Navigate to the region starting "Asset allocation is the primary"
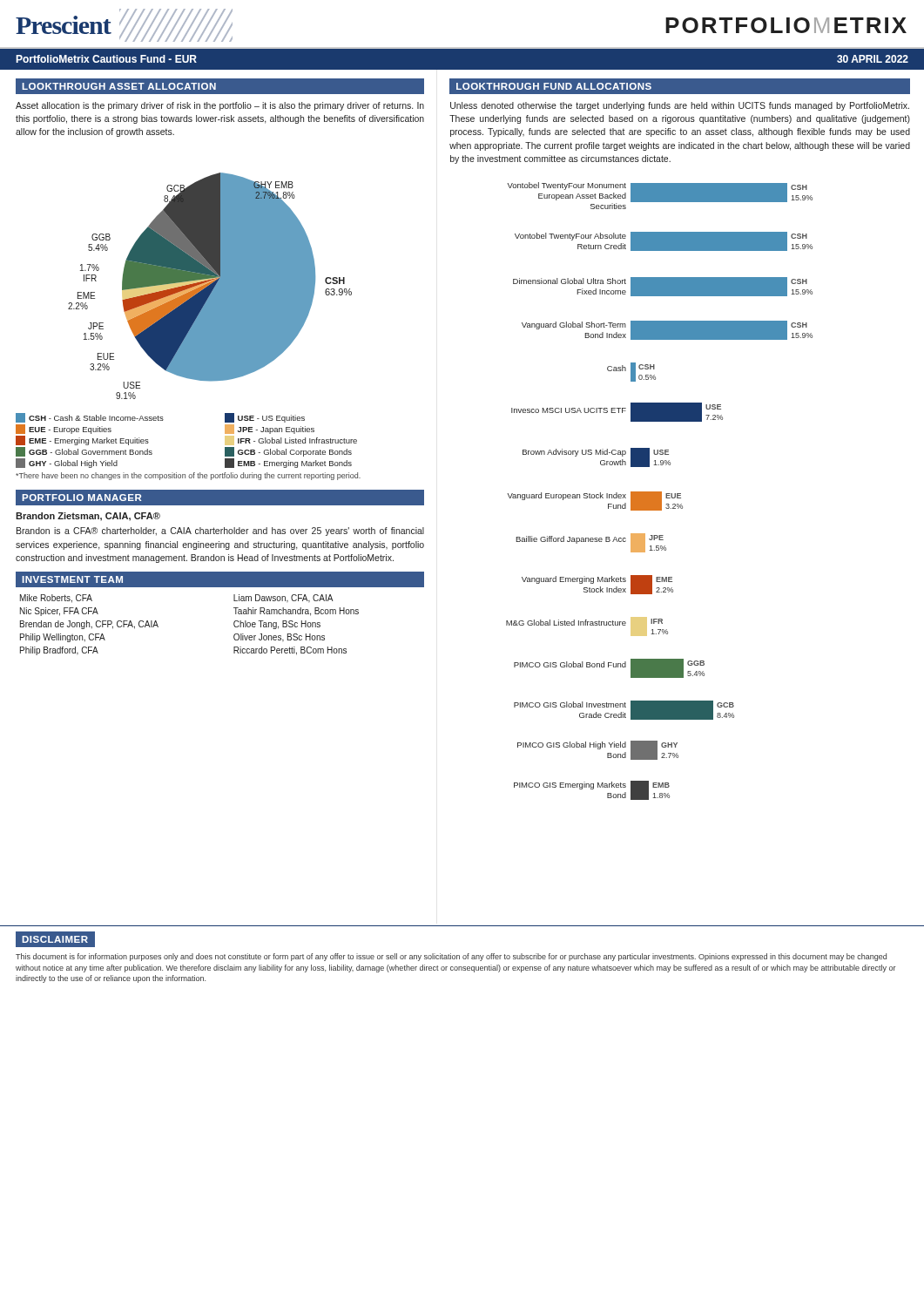Viewport: 924px width, 1307px height. pos(220,119)
